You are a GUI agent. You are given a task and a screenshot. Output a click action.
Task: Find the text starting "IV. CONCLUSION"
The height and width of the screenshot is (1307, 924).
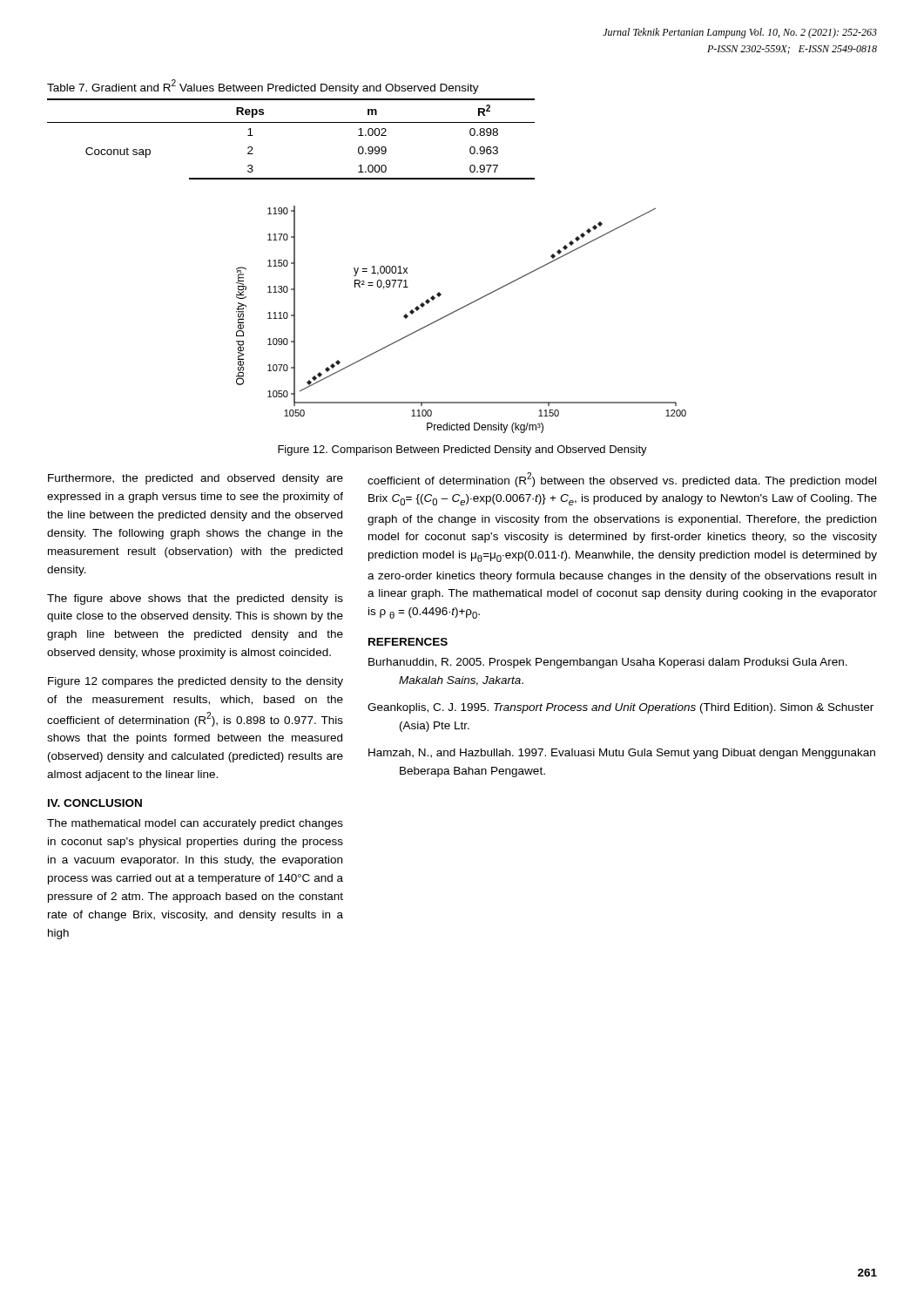click(x=95, y=803)
